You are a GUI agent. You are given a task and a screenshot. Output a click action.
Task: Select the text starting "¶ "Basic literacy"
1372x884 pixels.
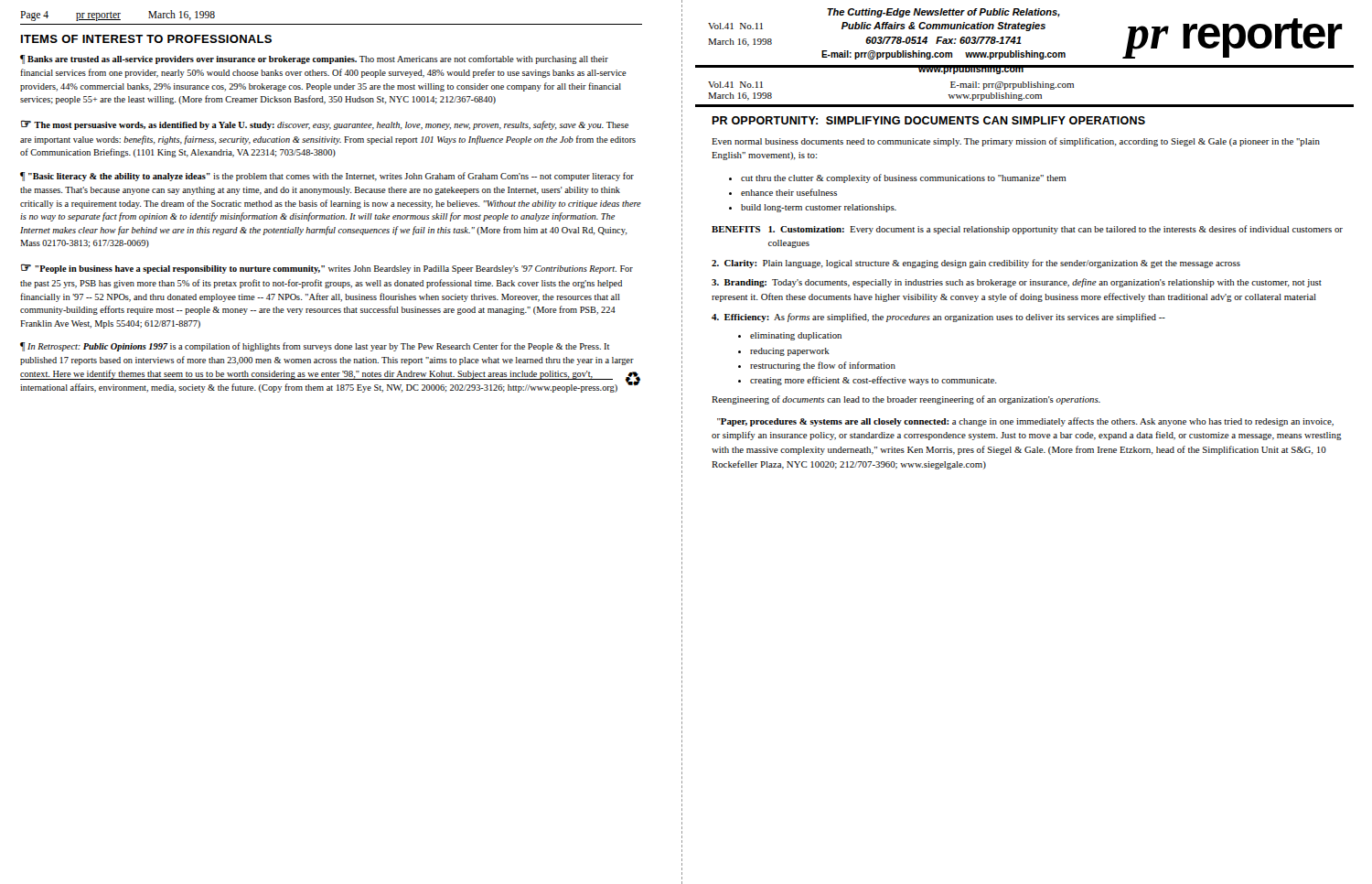(331, 209)
